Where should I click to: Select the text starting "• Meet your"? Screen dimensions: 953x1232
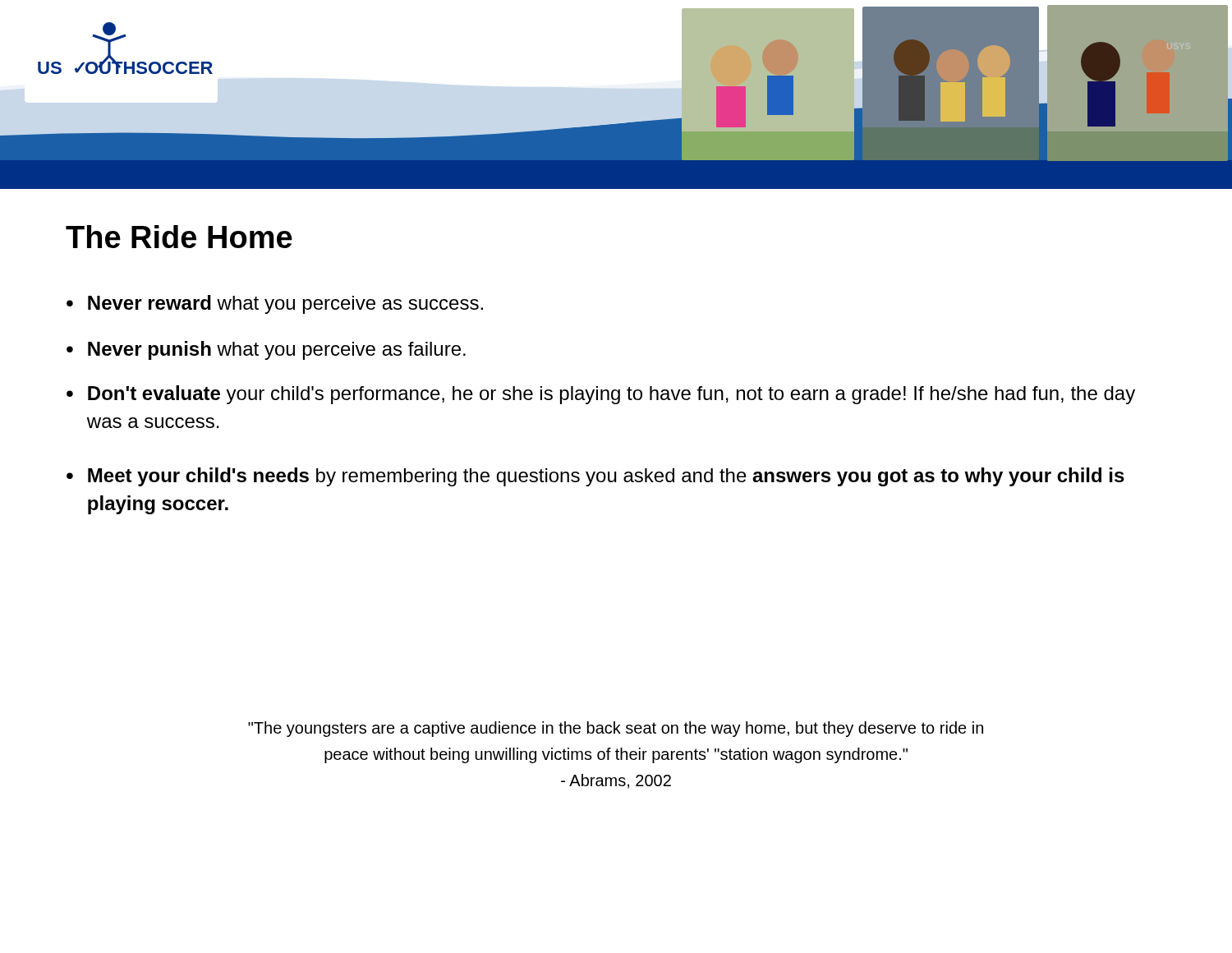[616, 489]
